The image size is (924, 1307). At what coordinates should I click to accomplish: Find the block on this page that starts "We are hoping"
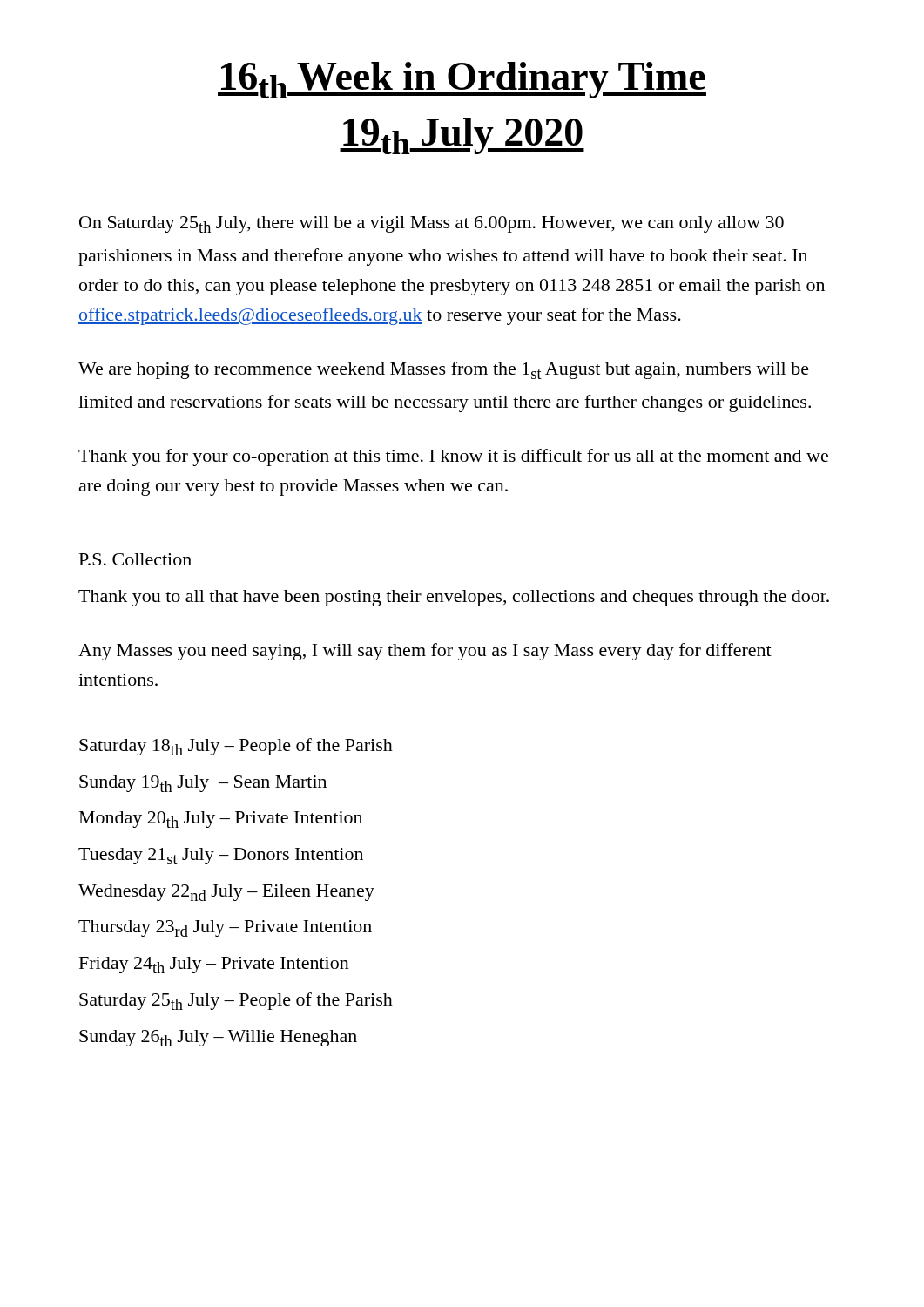point(445,385)
